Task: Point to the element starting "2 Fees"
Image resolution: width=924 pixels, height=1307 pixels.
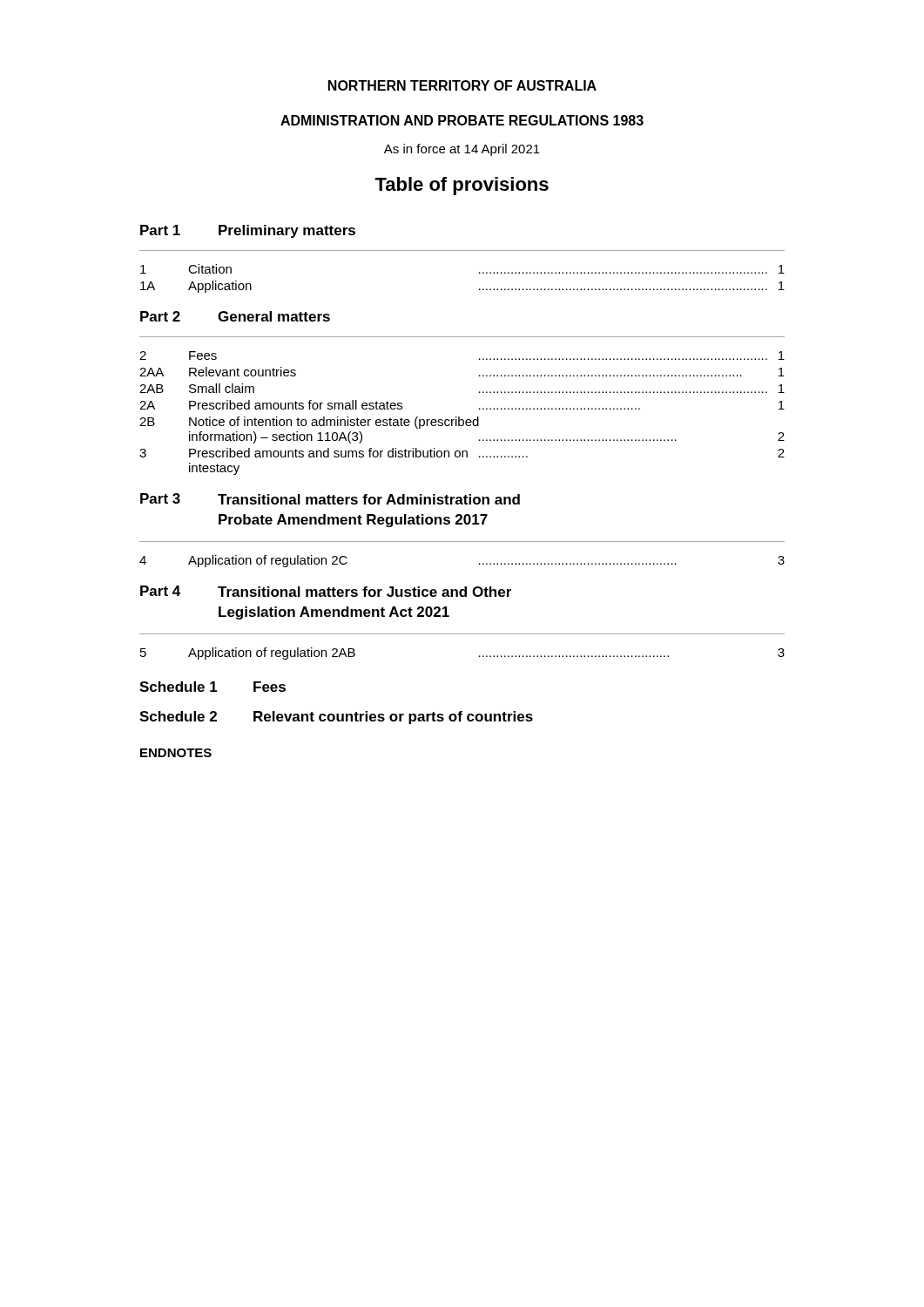Action: pos(143,356)
